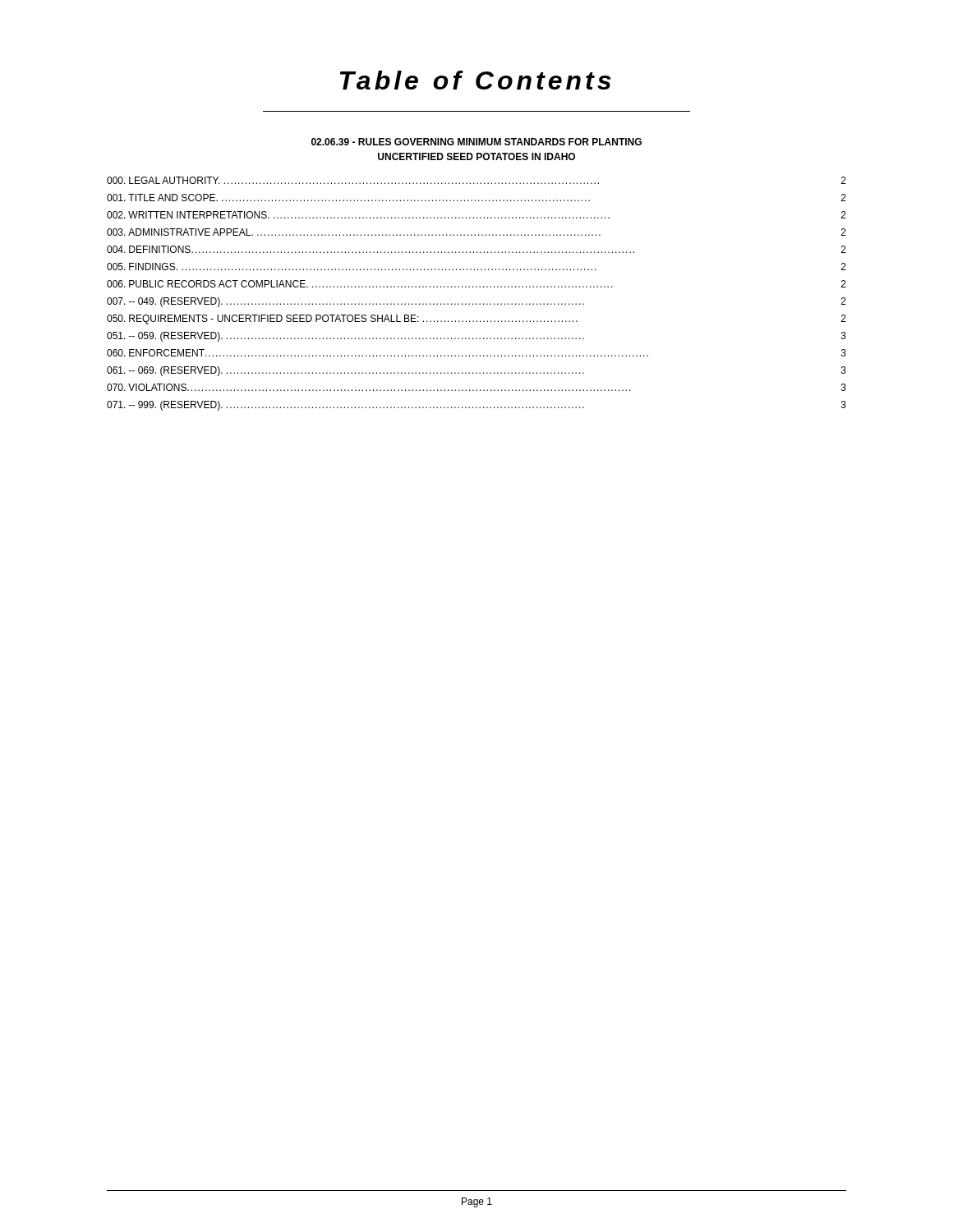Locate the text "051. -- 059. (RESERVED)."
Viewport: 953px width, 1232px height.
click(476, 336)
